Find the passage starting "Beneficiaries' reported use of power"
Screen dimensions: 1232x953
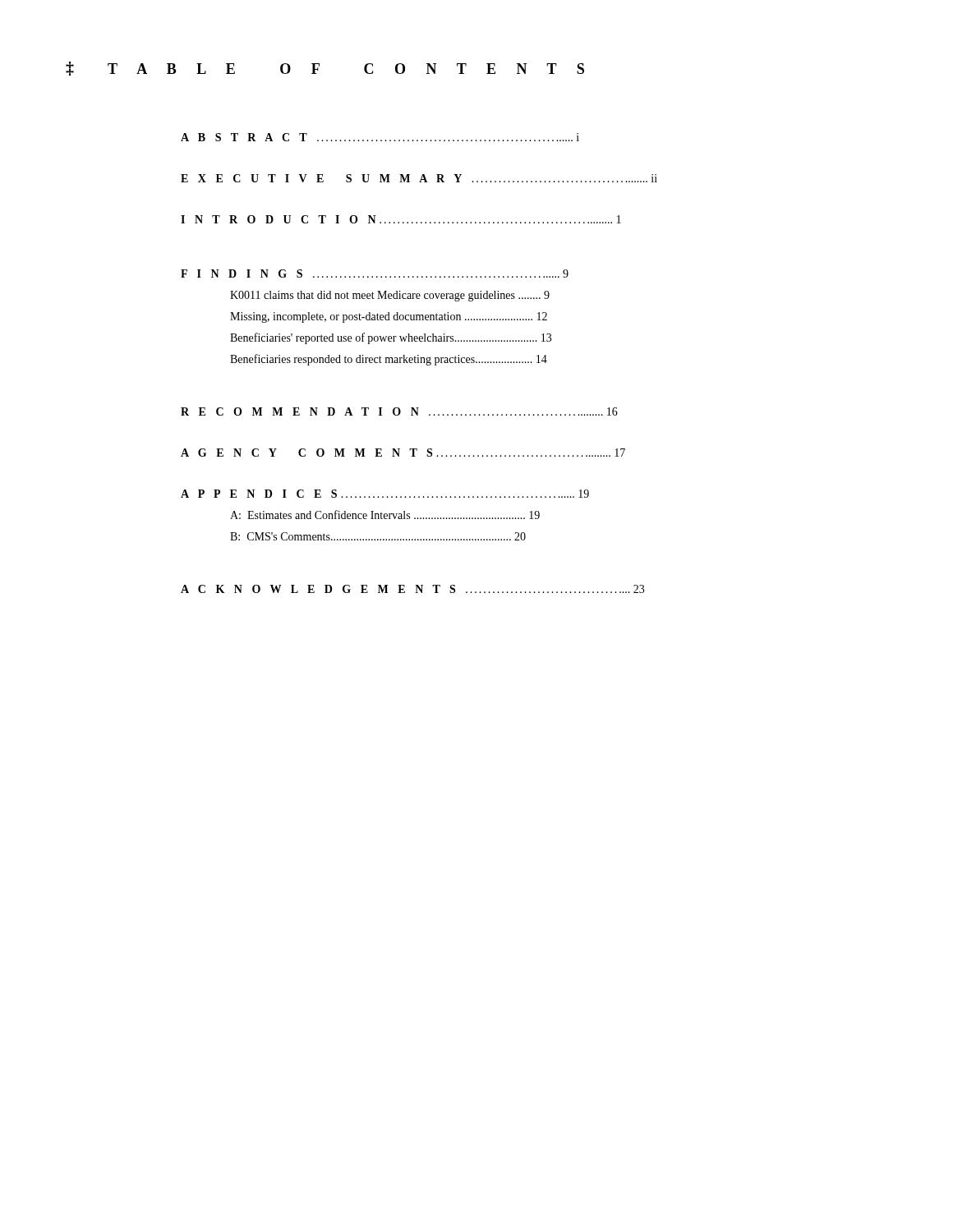[x=391, y=338]
